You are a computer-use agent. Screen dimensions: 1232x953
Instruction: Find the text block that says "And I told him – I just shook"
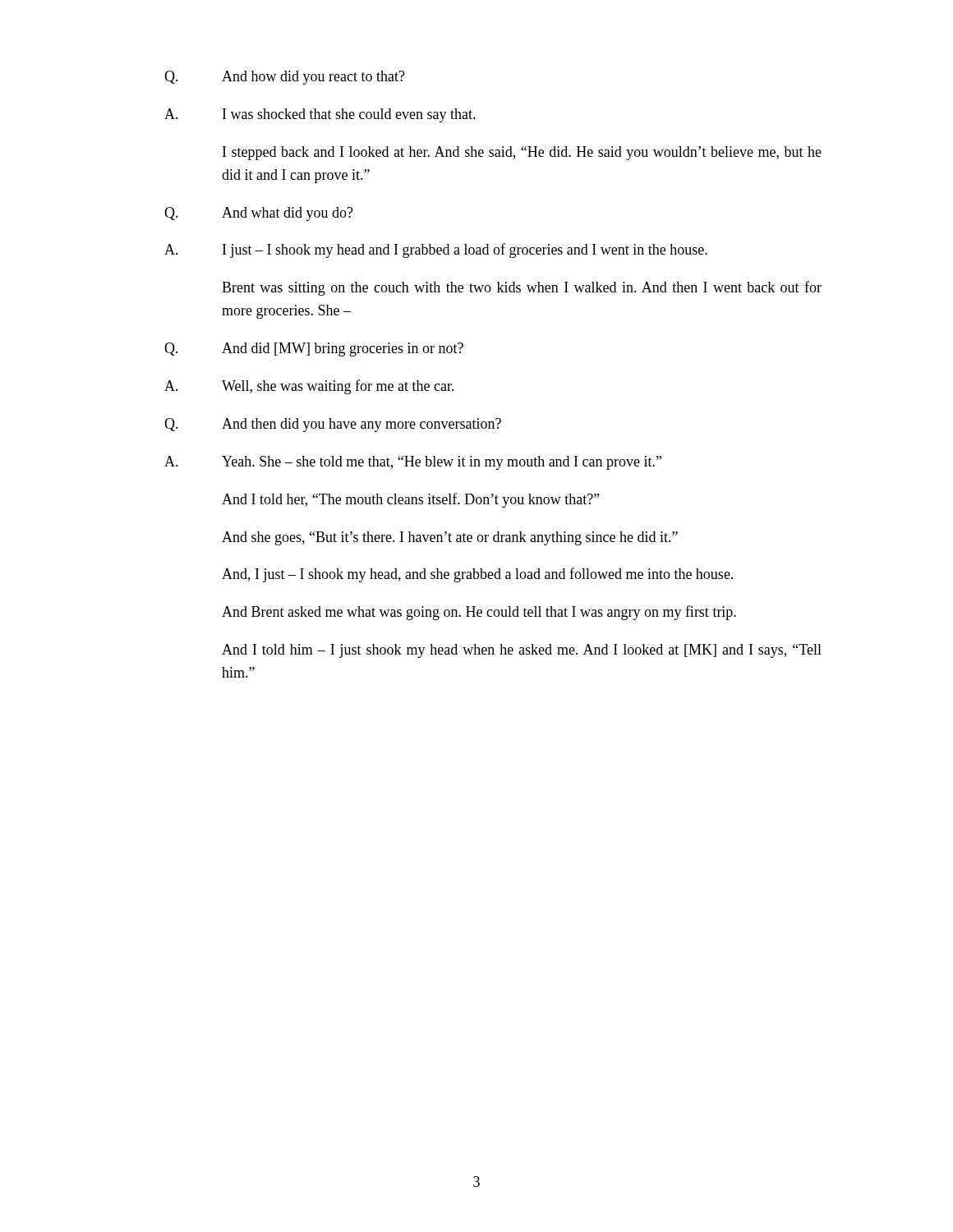[x=522, y=661]
